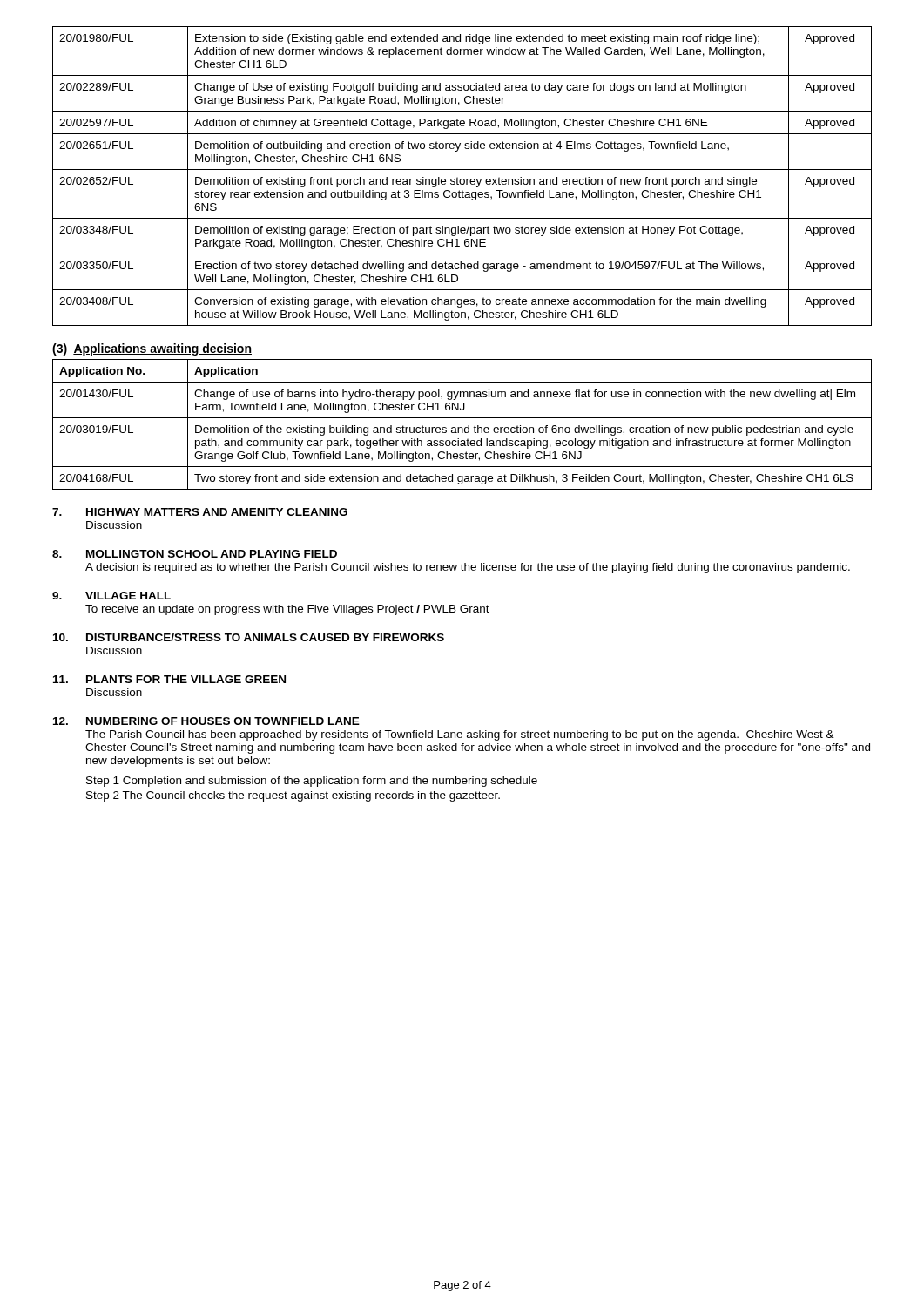
Task: Locate the block of text that opens with "Step 2 The Council checks the request against"
Action: tap(293, 795)
